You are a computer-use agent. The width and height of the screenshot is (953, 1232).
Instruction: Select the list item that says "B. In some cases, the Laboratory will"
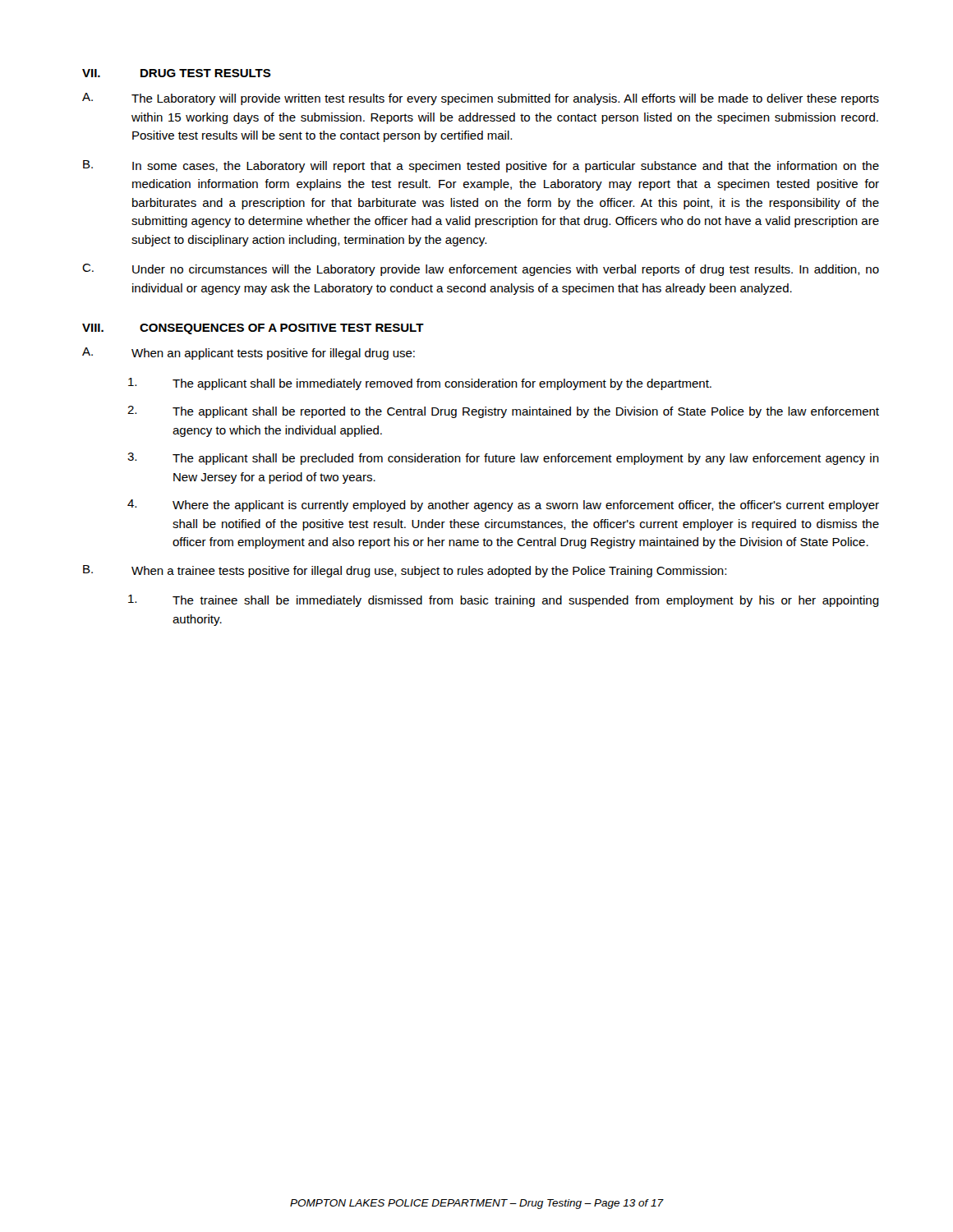[x=481, y=203]
